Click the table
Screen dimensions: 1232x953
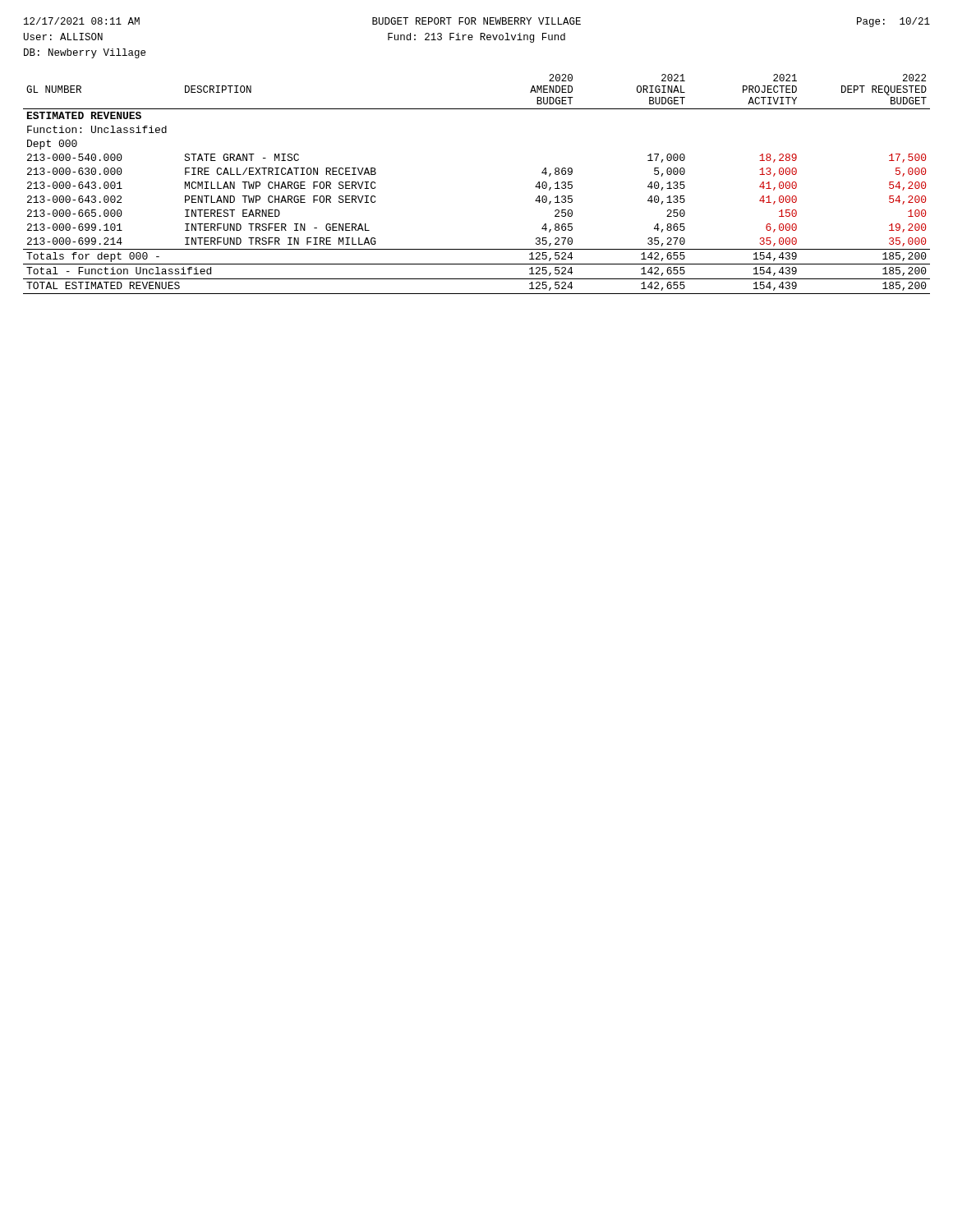476,183
